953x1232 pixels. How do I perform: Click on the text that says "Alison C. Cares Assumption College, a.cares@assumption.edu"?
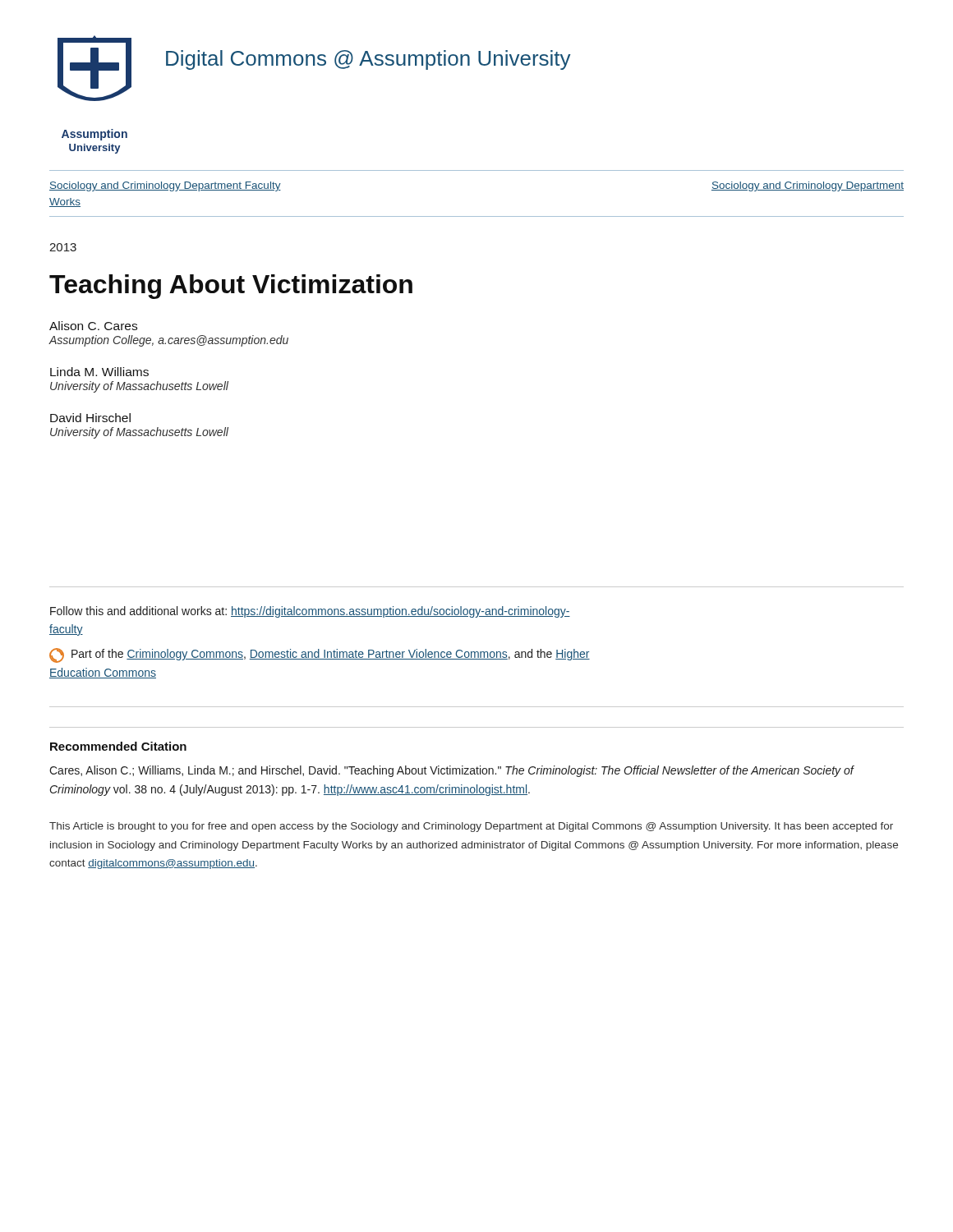93,326
